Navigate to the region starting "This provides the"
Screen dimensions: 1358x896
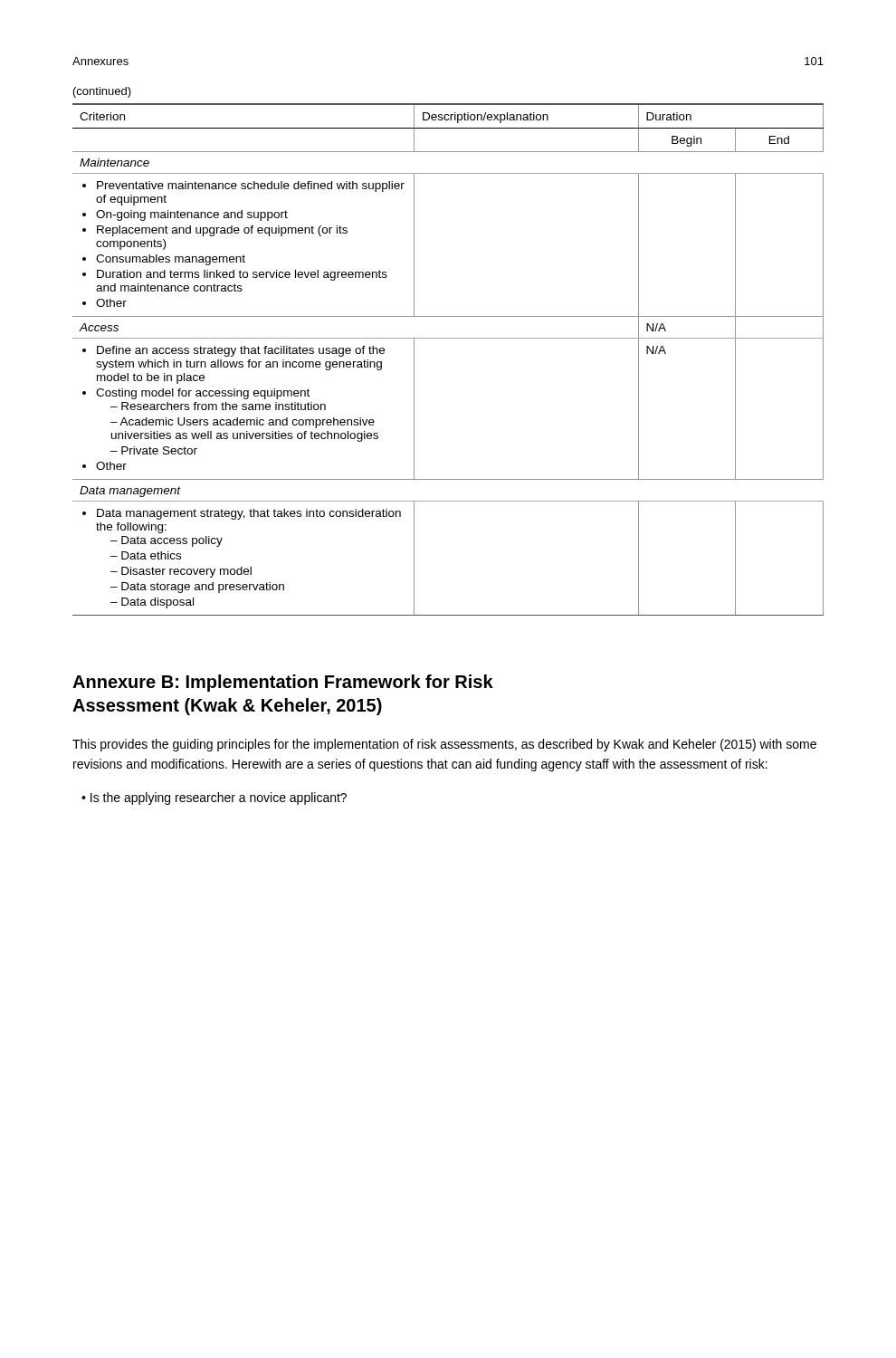[445, 754]
